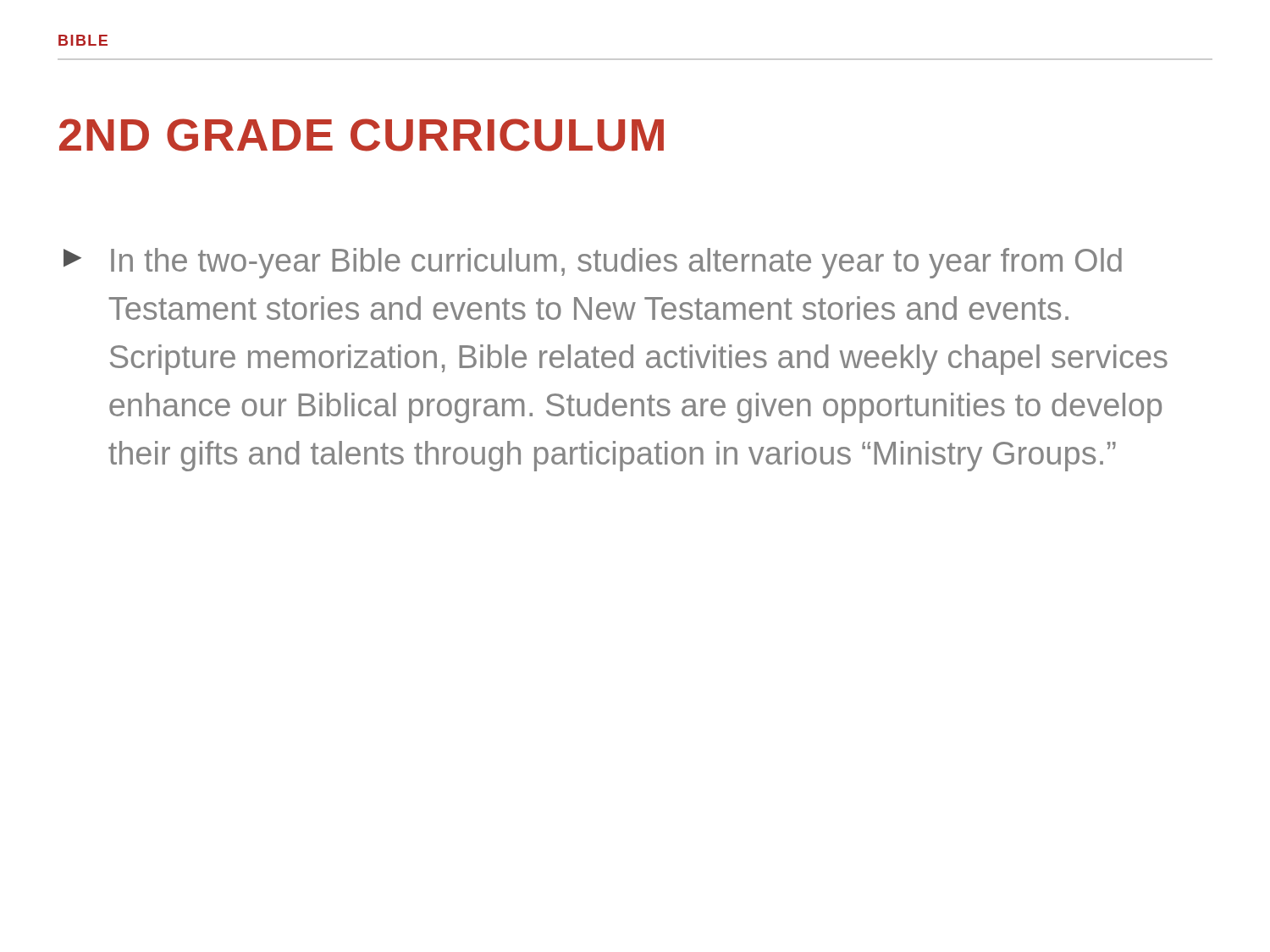Select the block starting "2ND GRADE CURRICULUM"

point(363,135)
